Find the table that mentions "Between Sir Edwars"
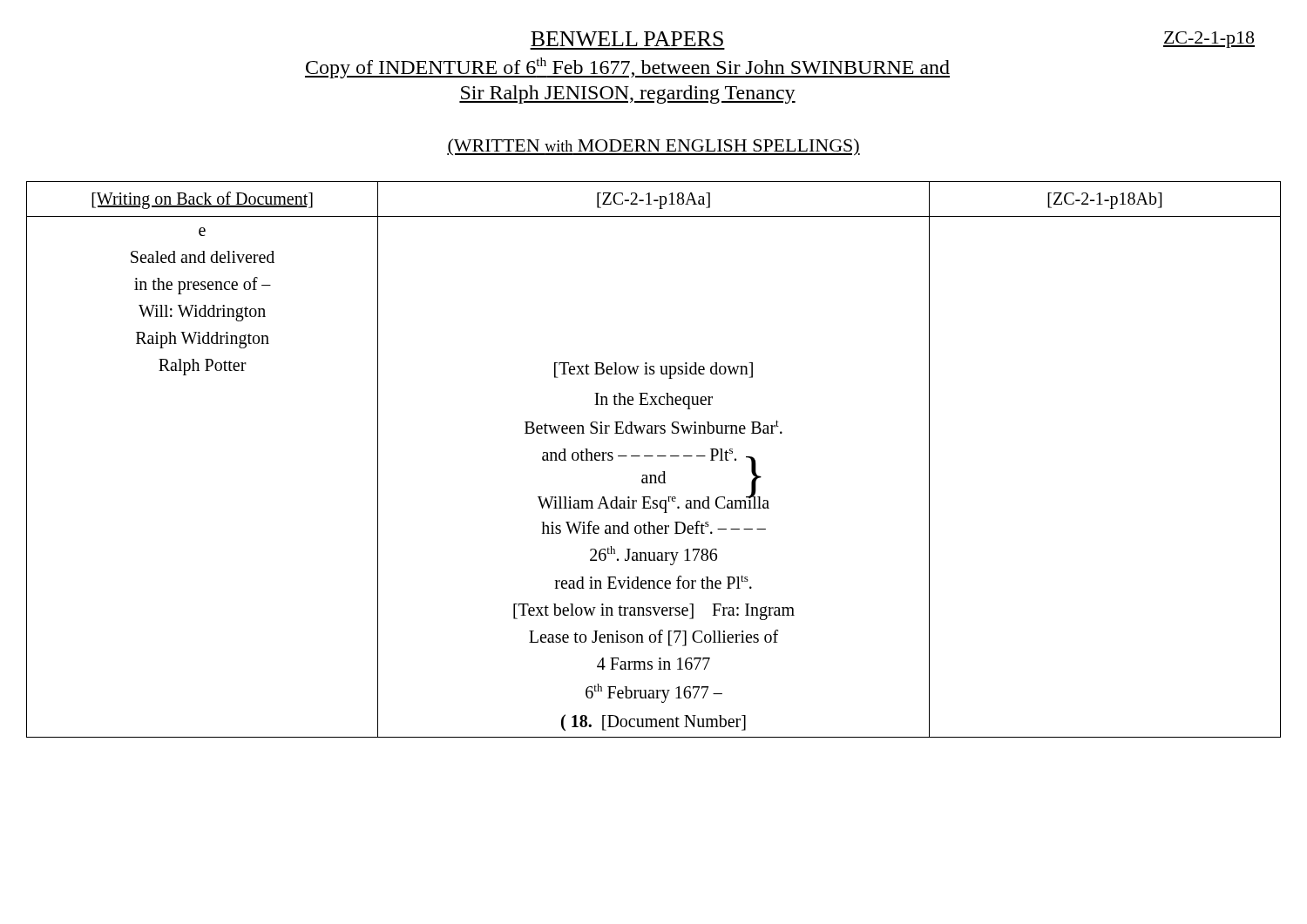The width and height of the screenshot is (1307, 924). (654, 459)
